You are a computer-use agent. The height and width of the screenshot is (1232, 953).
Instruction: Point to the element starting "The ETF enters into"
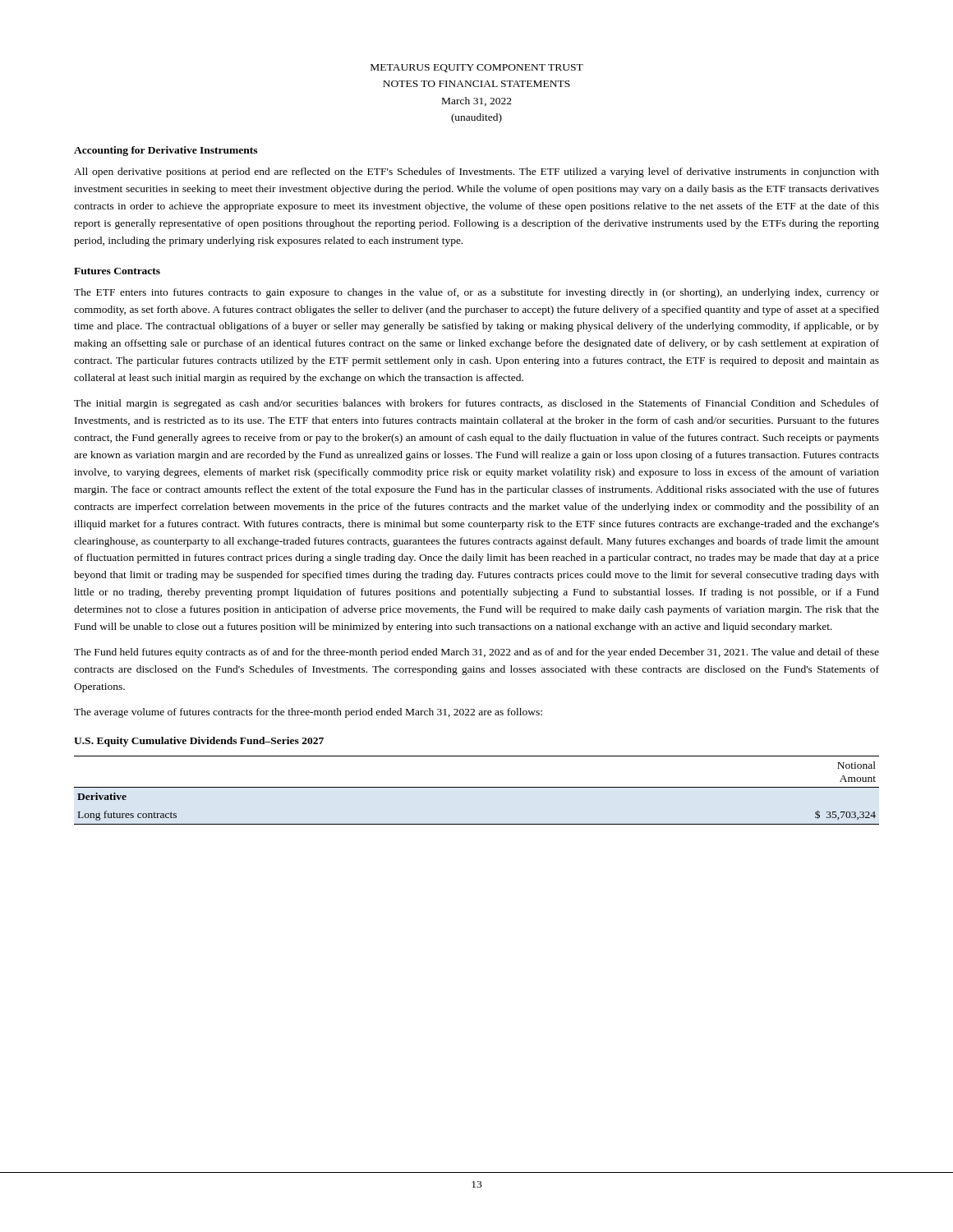[476, 335]
